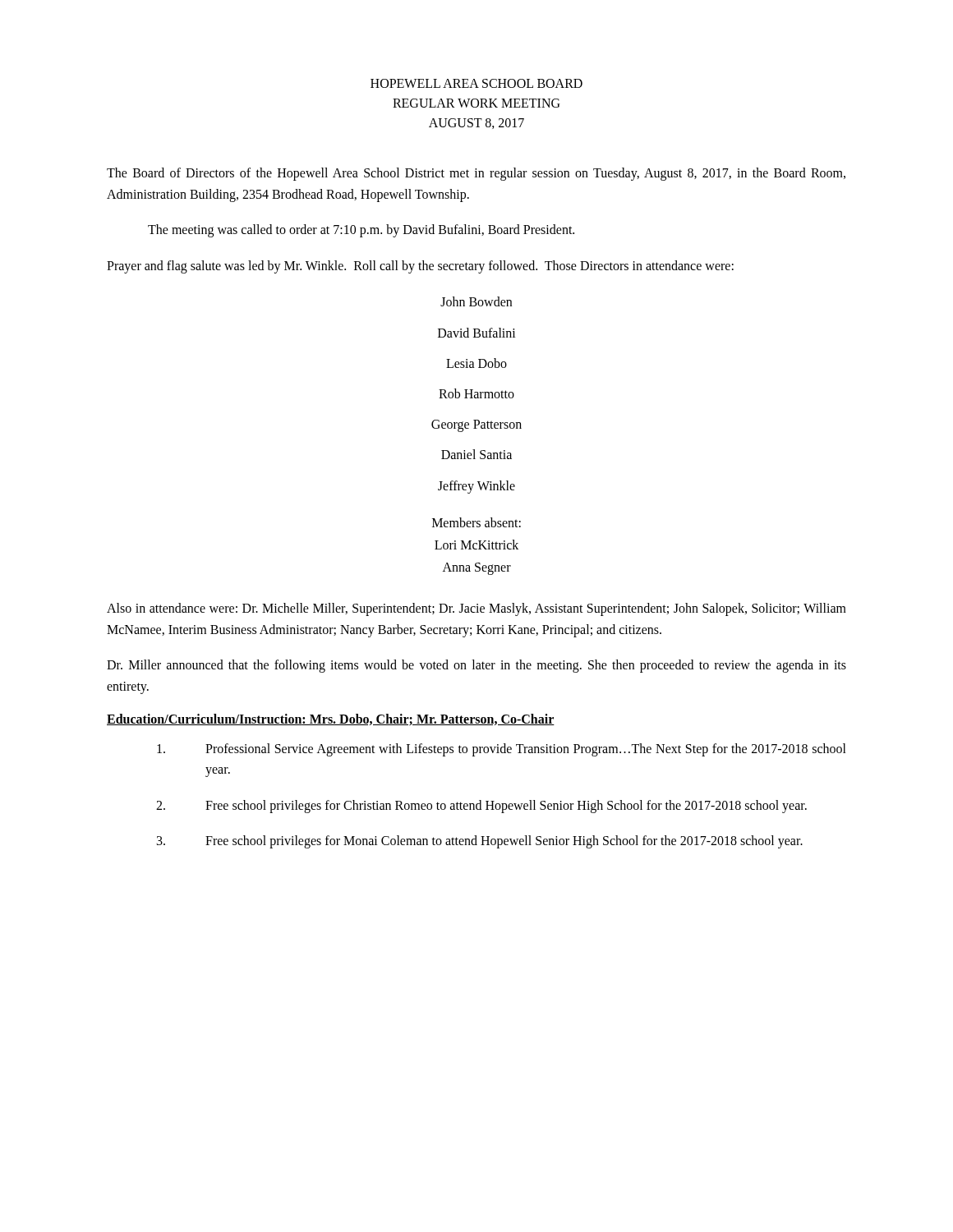Select the text block containing "Also in attendance were: Dr."

coord(476,619)
